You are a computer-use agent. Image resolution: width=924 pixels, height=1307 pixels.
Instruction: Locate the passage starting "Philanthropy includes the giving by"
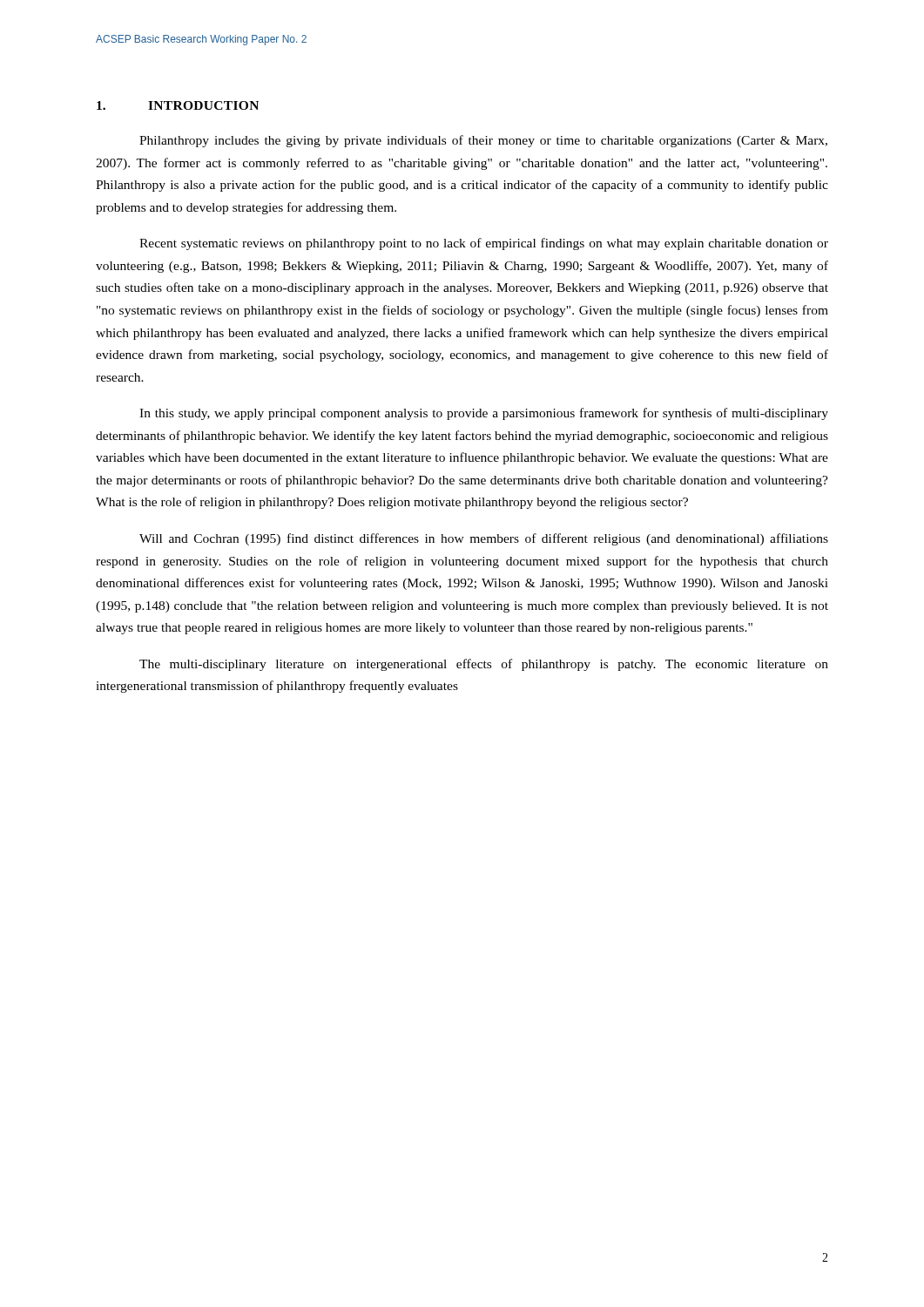(462, 173)
